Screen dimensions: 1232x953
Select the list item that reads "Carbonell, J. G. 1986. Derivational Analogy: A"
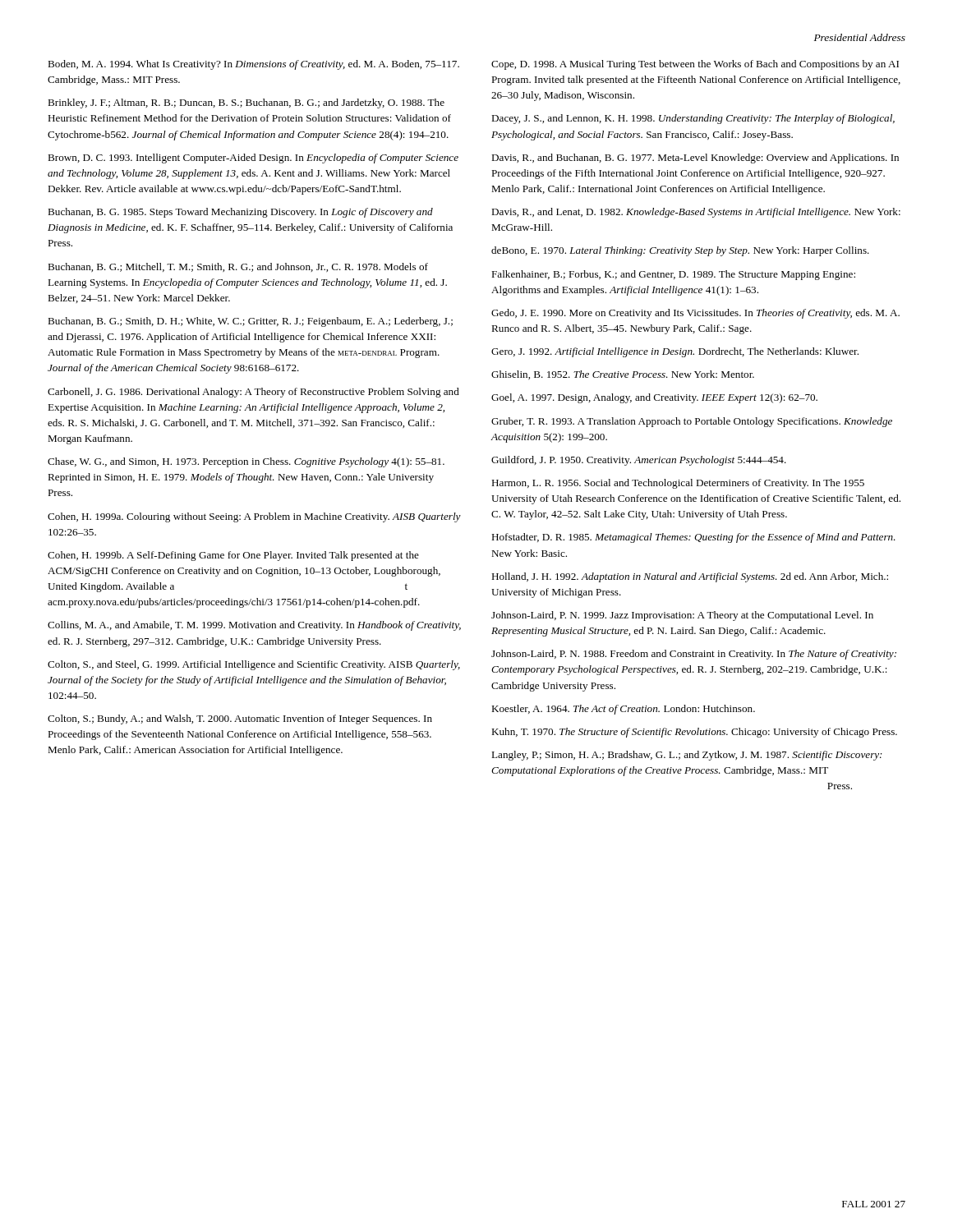click(x=253, y=415)
